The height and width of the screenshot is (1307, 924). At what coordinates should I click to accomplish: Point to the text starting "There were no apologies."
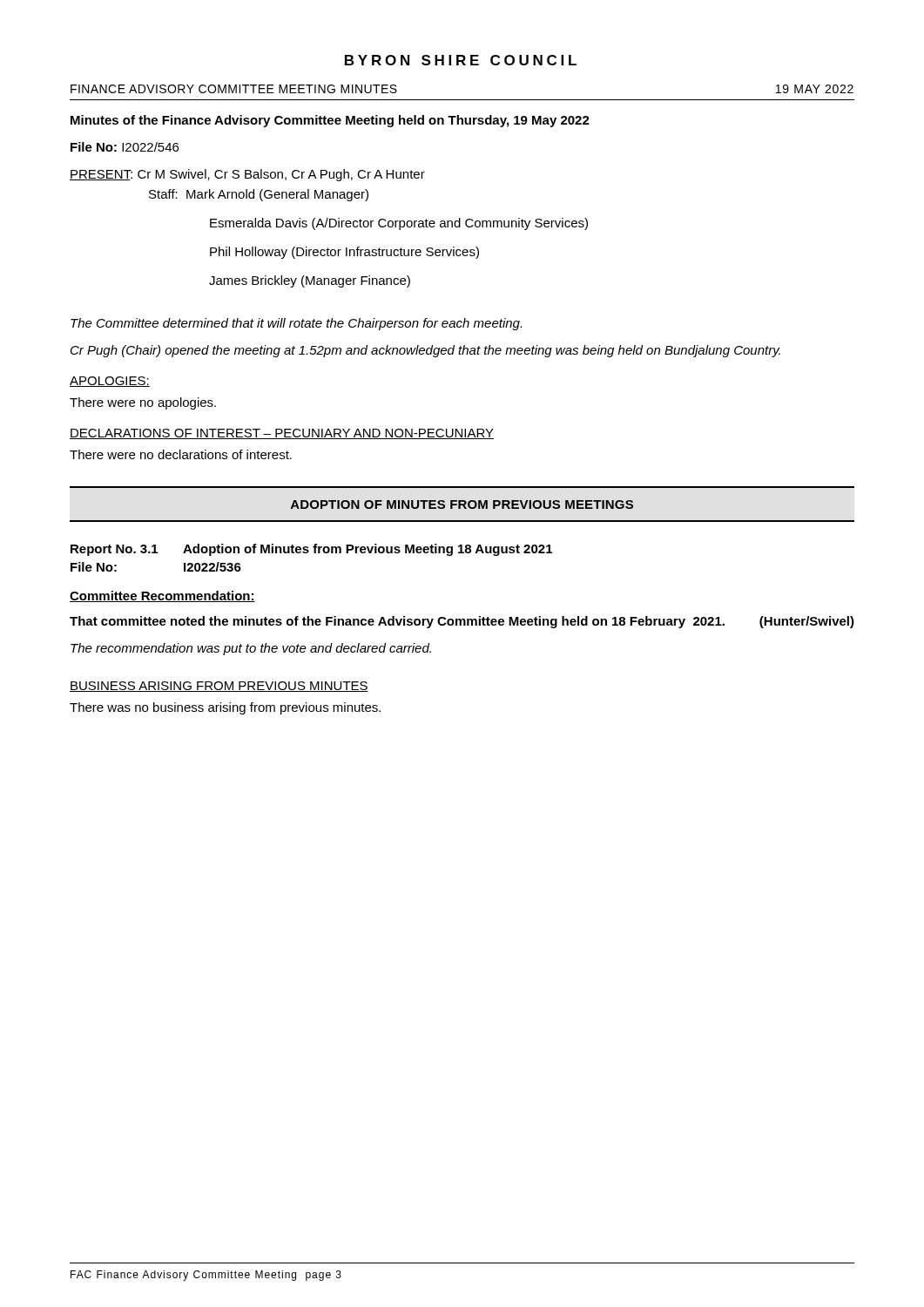[143, 402]
